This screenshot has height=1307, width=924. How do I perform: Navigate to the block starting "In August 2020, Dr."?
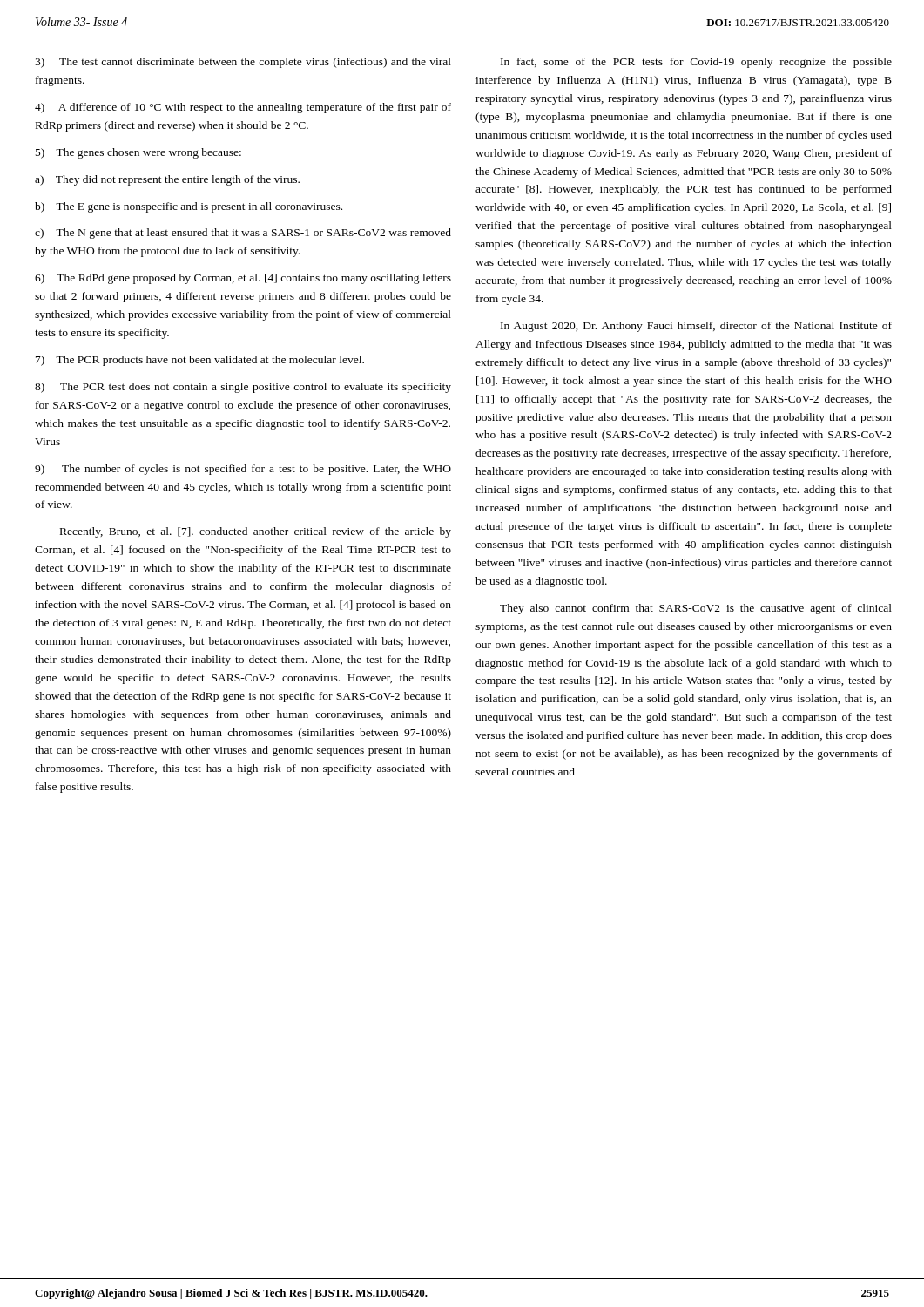coord(684,453)
